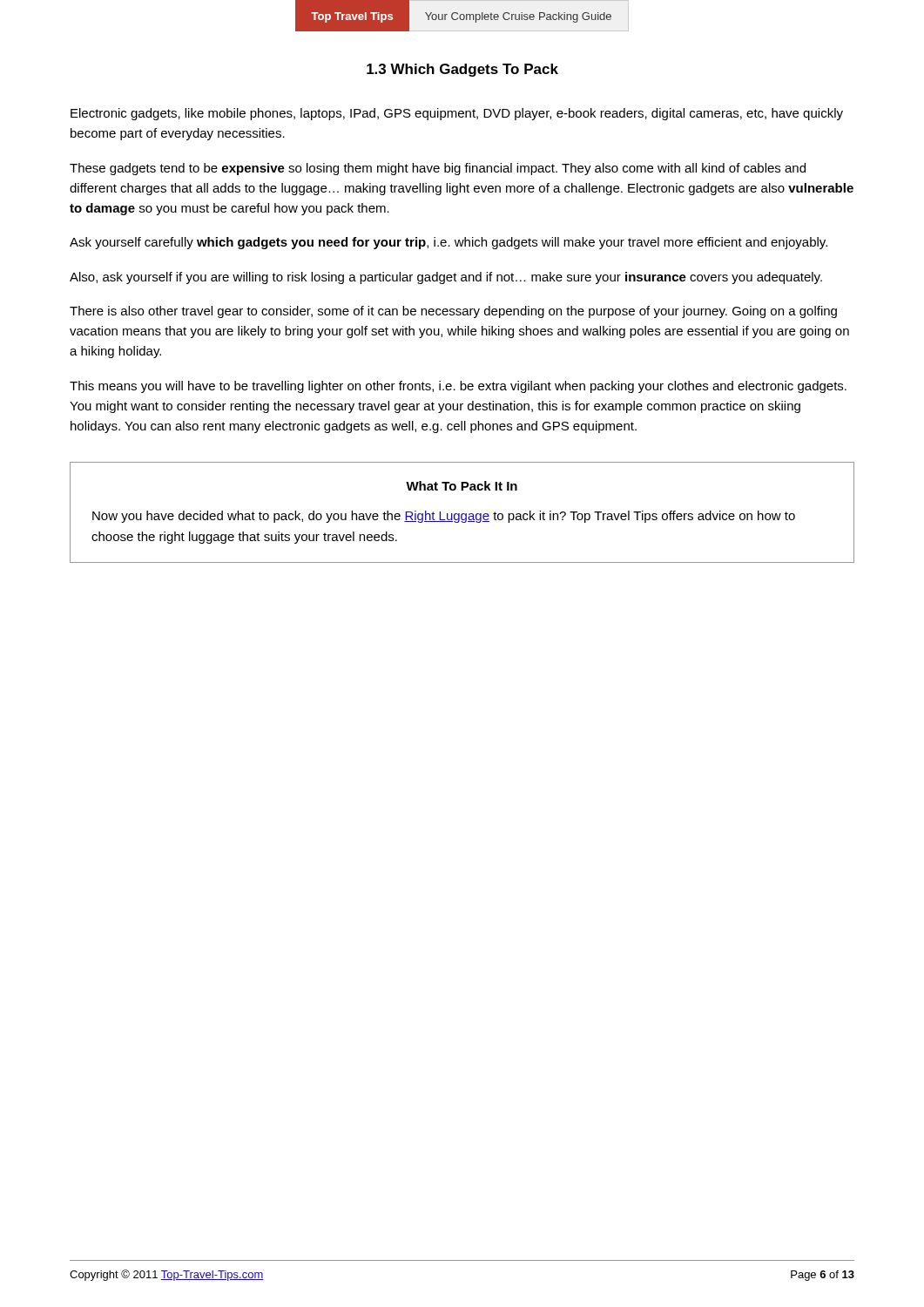The width and height of the screenshot is (924, 1307).
Task: Locate the section header containing "1.3 Which Gadgets"
Action: pos(462,70)
